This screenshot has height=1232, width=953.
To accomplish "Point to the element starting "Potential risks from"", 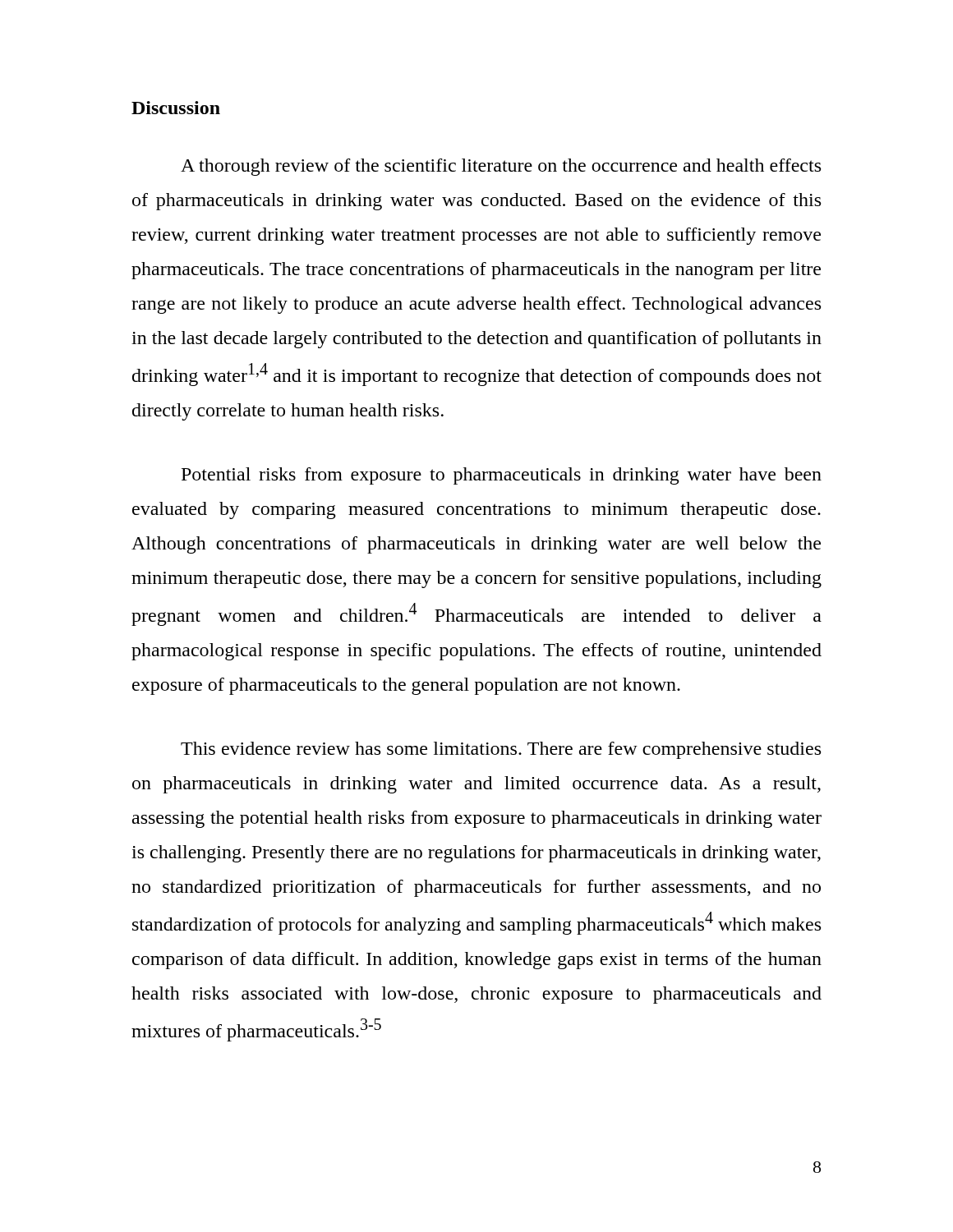I will (476, 579).
